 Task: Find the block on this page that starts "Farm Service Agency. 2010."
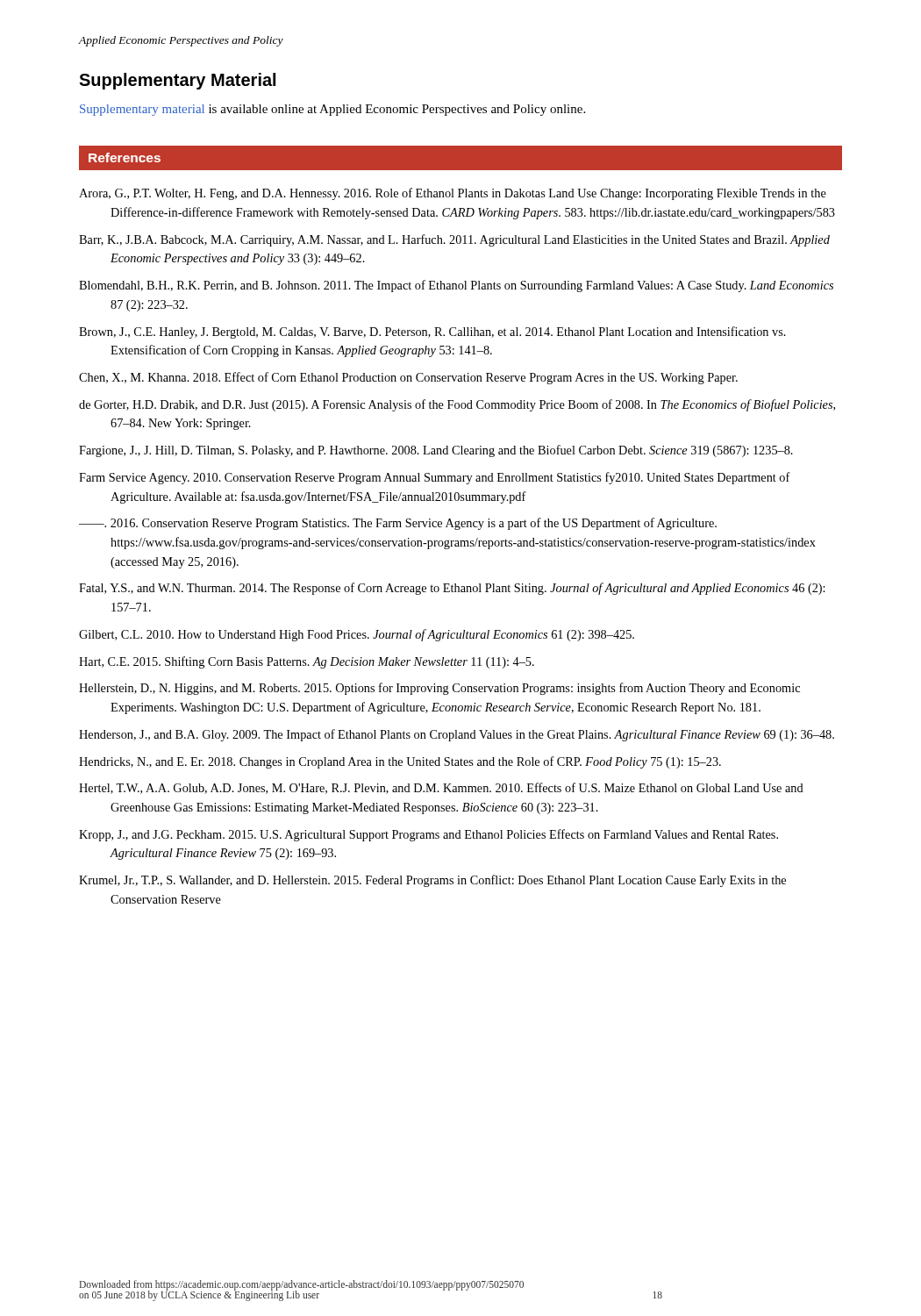click(434, 487)
